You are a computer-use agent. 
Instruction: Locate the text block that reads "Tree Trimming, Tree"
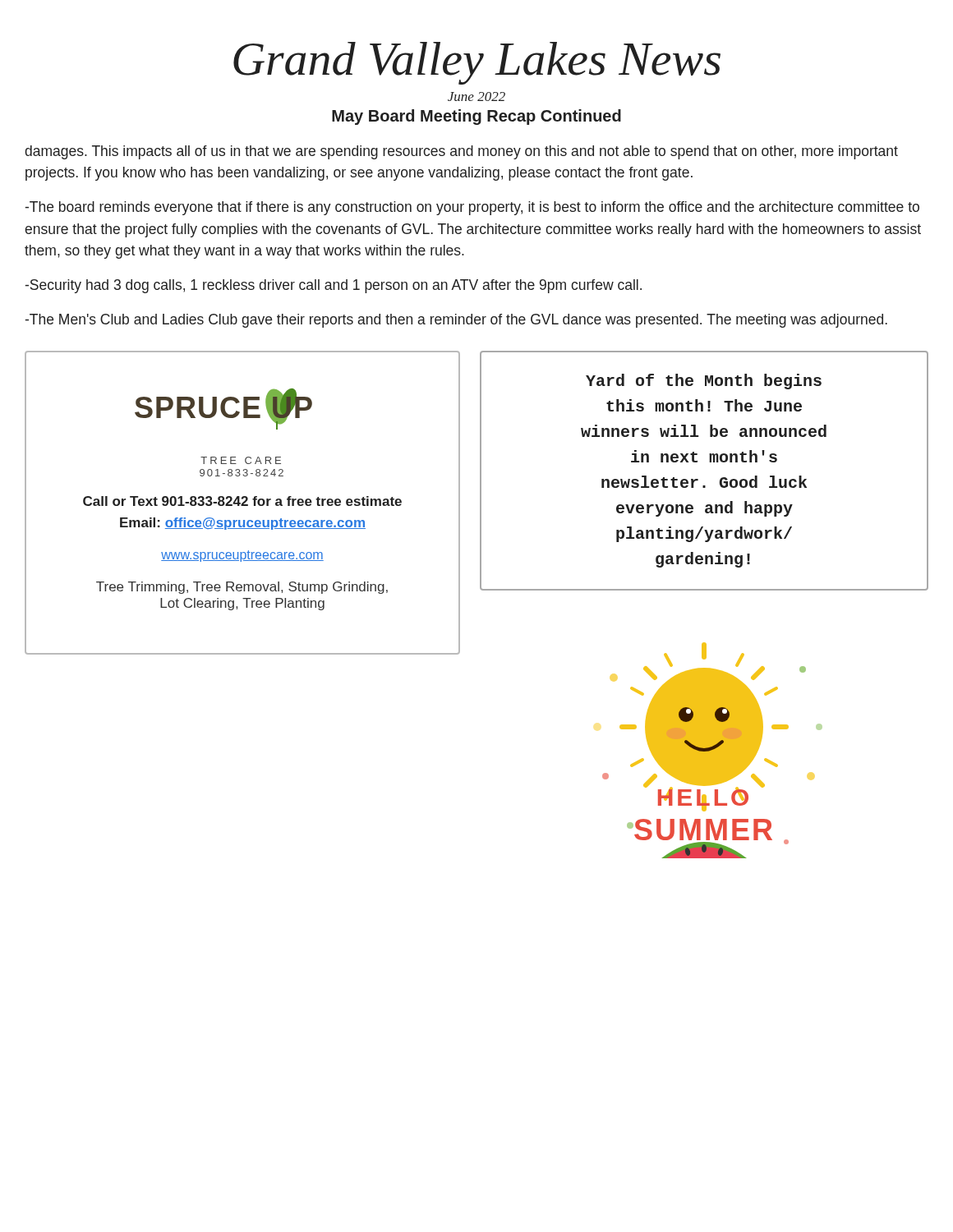(242, 595)
